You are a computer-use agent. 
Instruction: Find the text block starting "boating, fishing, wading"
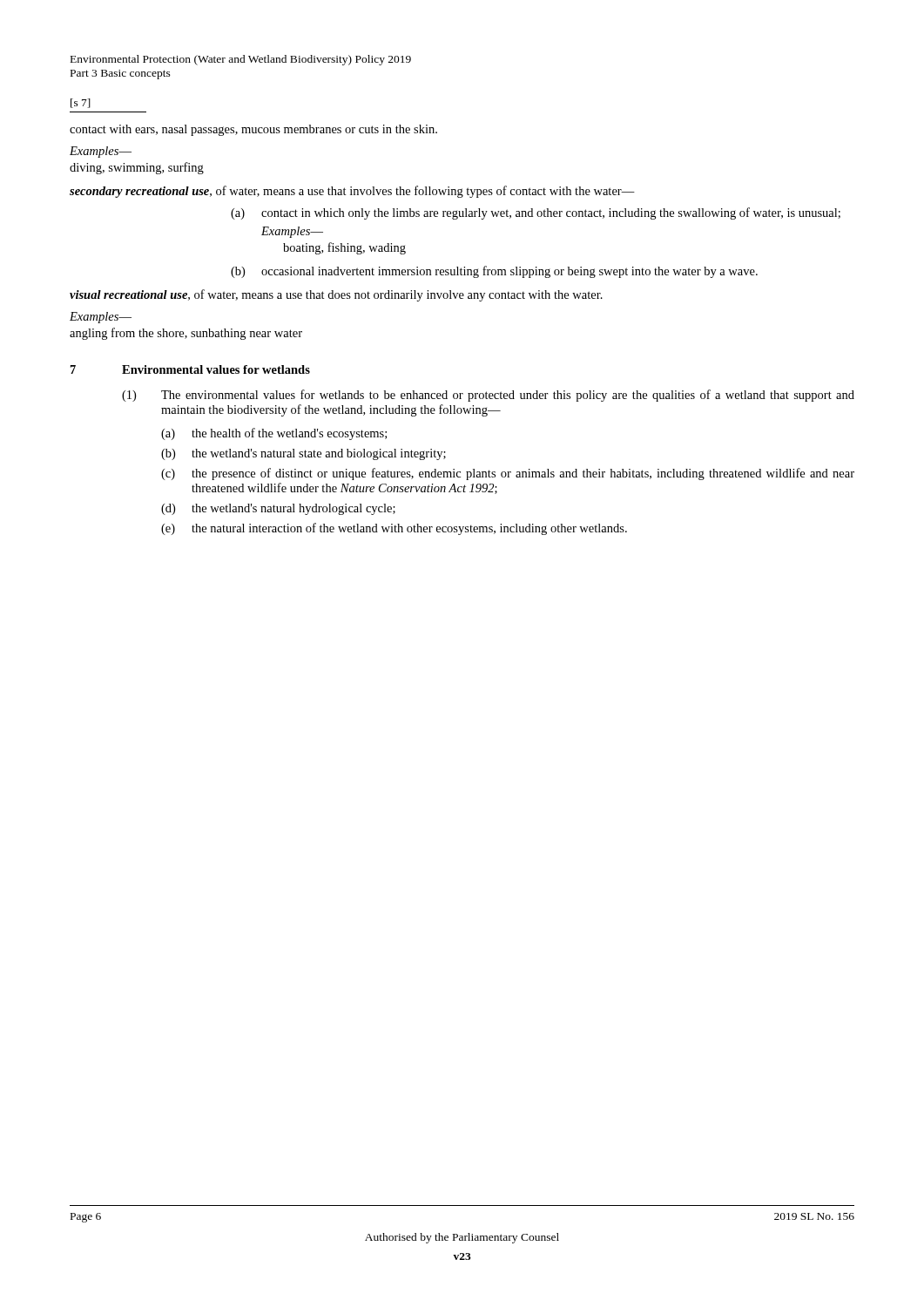[344, 247]
